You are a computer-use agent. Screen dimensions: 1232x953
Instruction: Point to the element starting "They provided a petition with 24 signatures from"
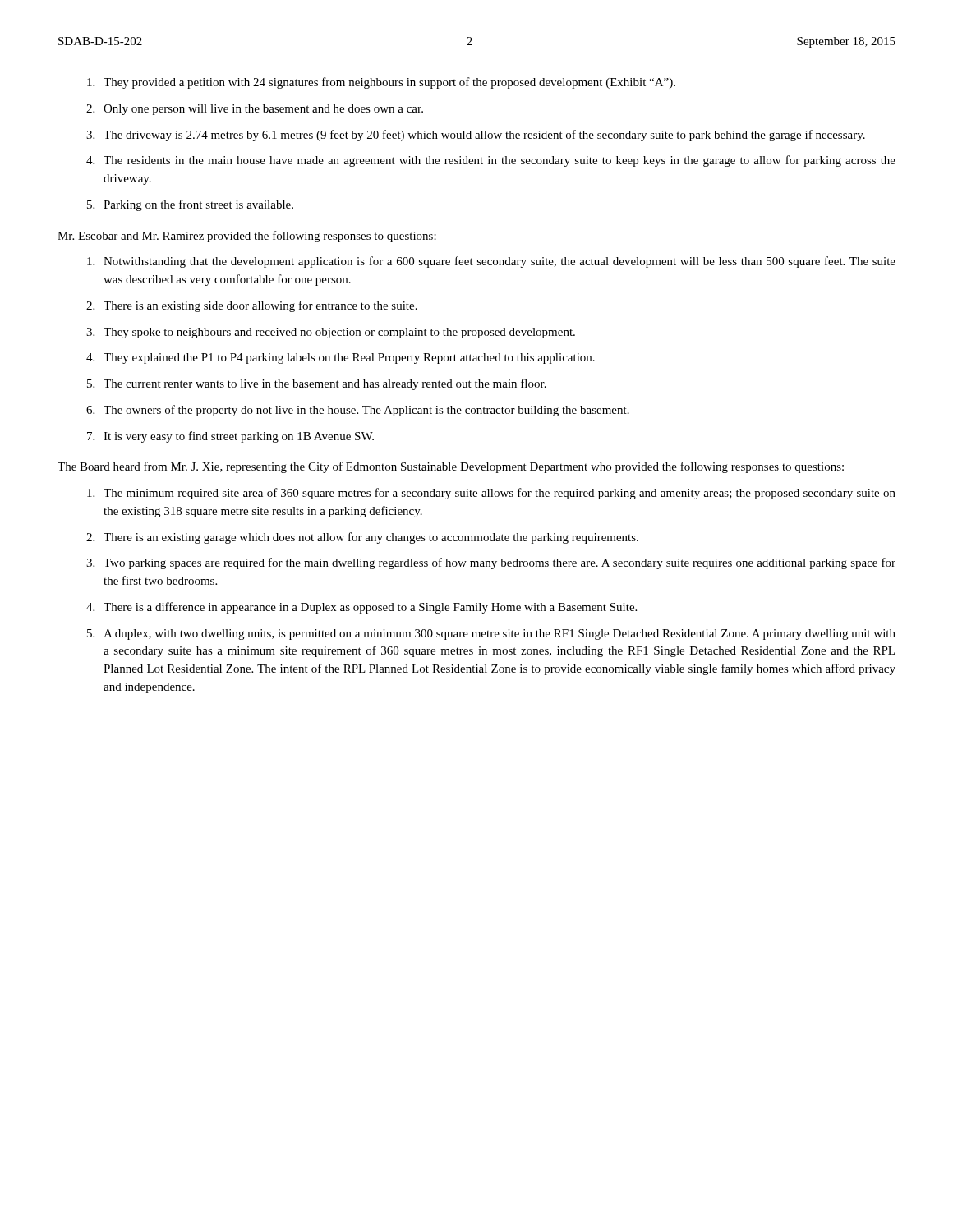tap(476, 83)
